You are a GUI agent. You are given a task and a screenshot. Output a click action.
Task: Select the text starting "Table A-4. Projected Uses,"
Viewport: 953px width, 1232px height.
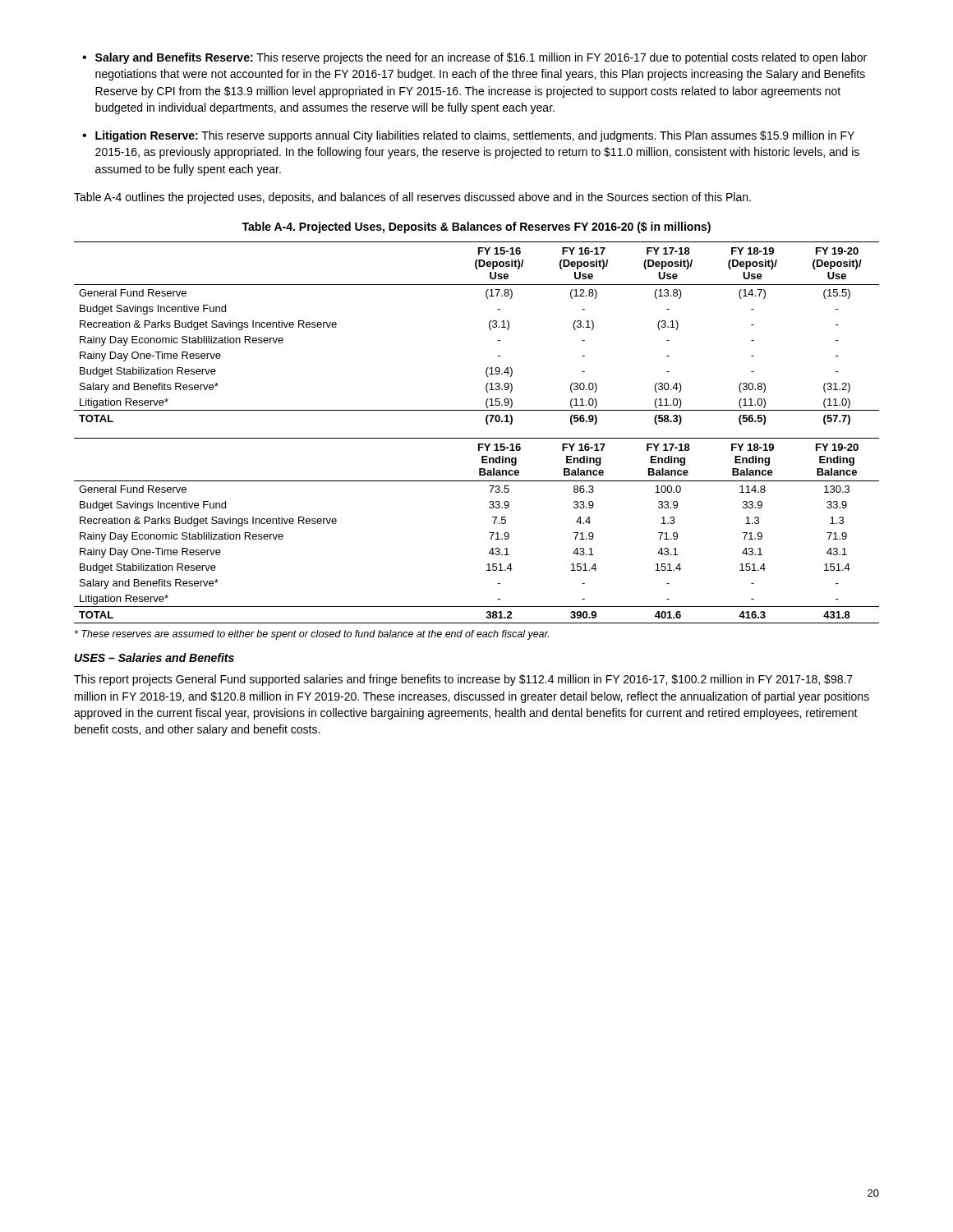coord(476,227)
